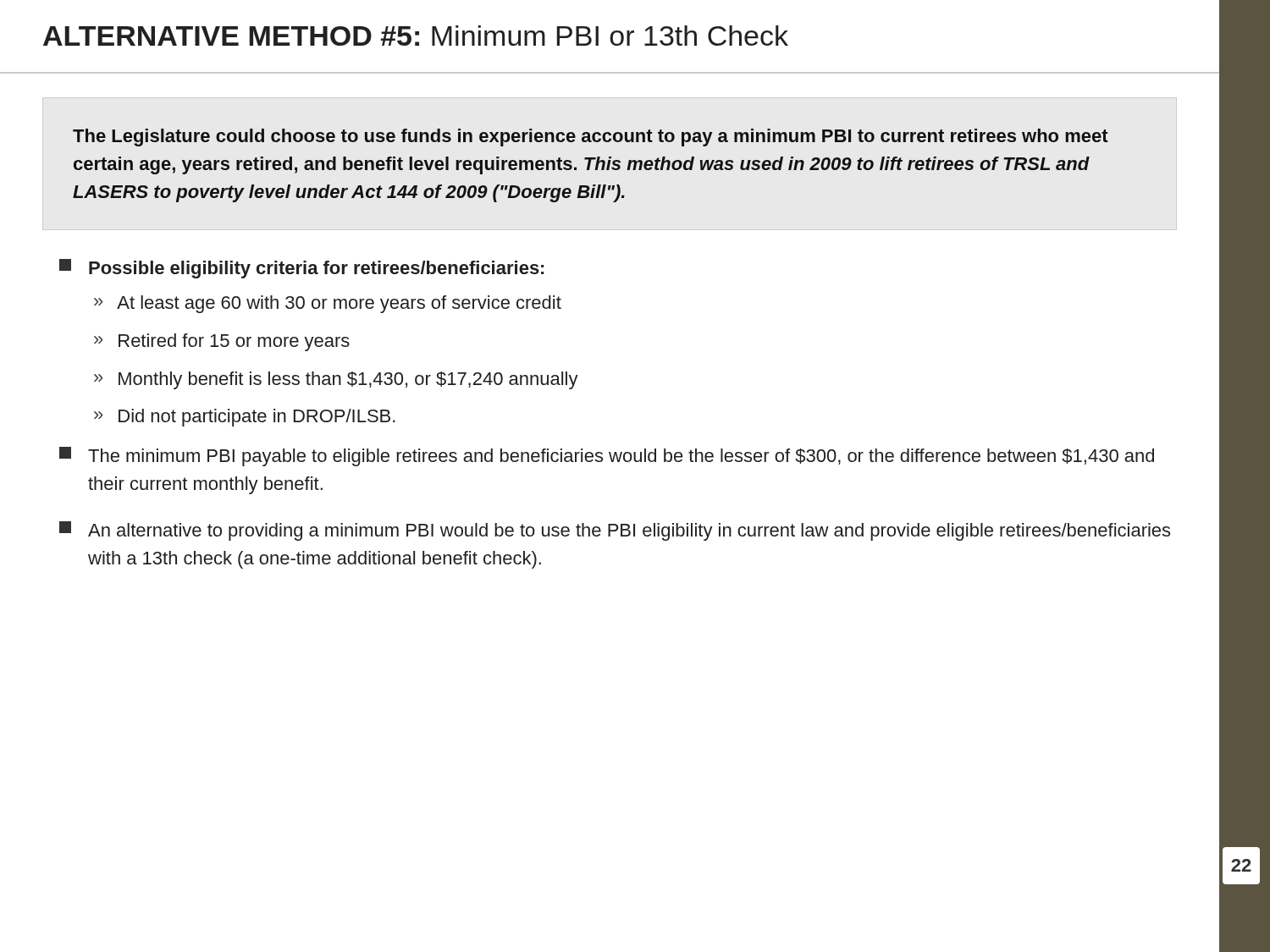Find the list item with the text "» Did not"

point(245,417)
